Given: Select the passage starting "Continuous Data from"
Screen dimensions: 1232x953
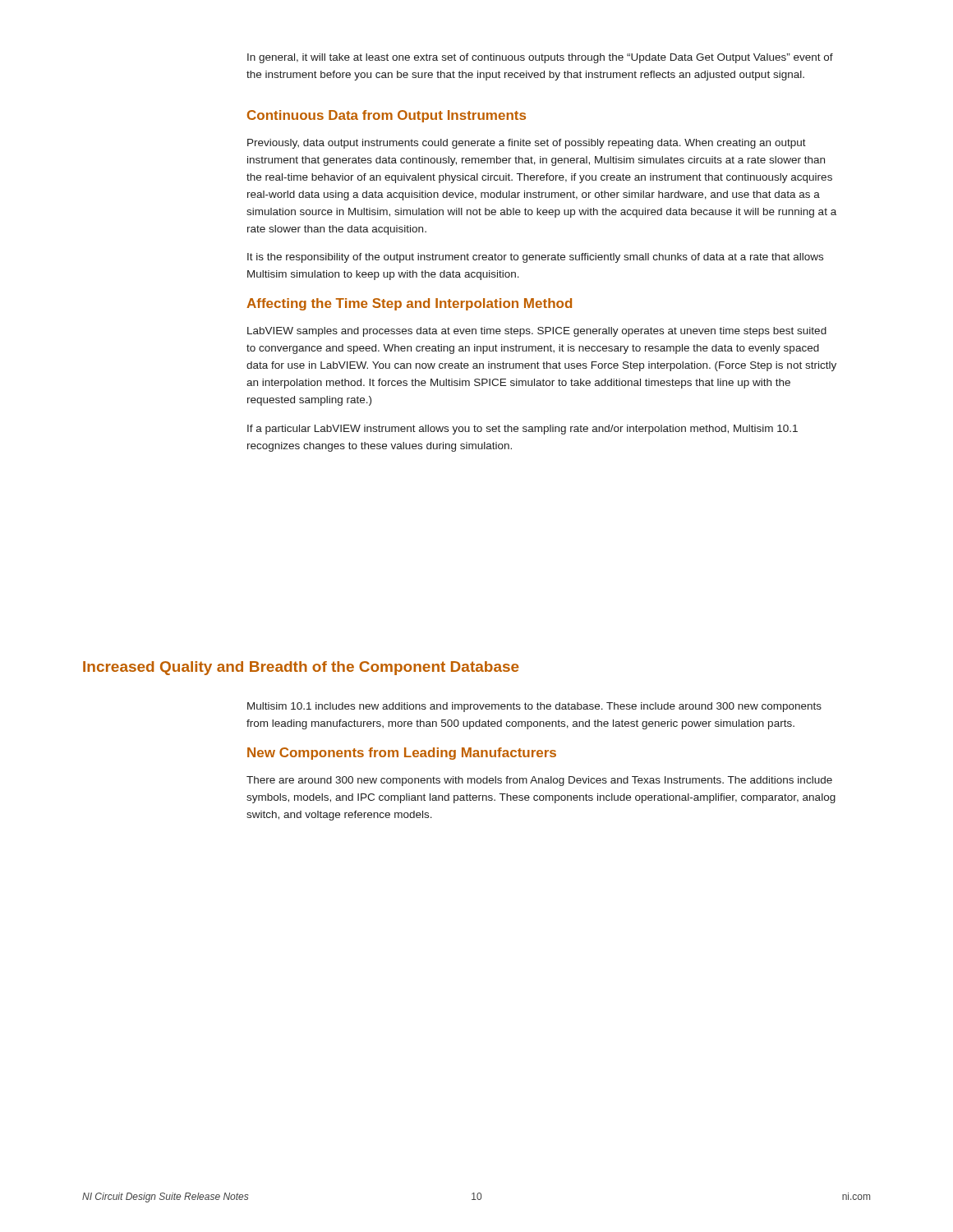Looking at the screenshot, I should coord(386,115).
